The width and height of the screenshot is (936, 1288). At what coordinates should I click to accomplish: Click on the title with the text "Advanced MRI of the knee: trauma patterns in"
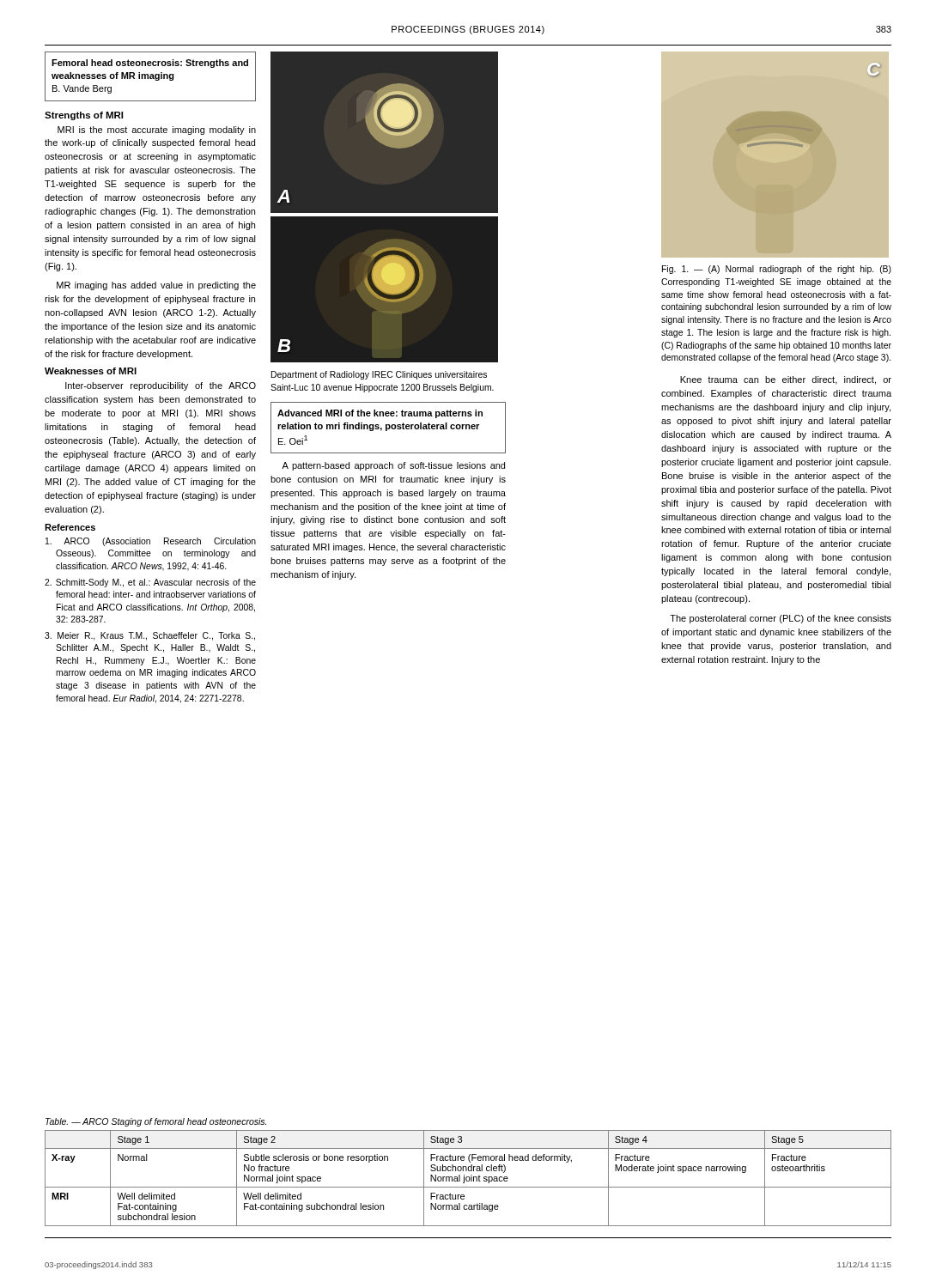[x=380, y=427]
